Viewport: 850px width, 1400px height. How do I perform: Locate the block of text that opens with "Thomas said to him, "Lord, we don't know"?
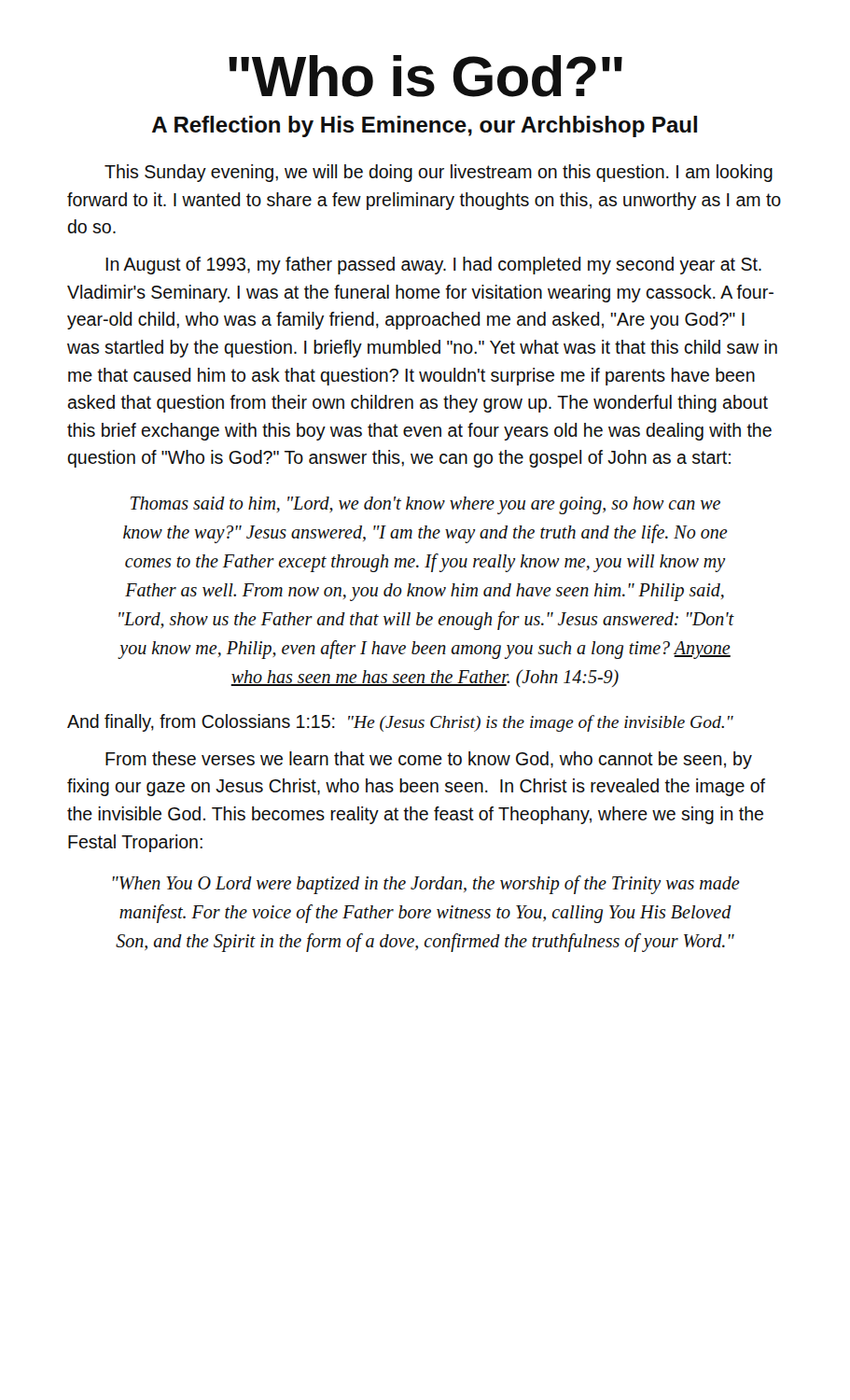pyautogui.click(x=425, y=590)
